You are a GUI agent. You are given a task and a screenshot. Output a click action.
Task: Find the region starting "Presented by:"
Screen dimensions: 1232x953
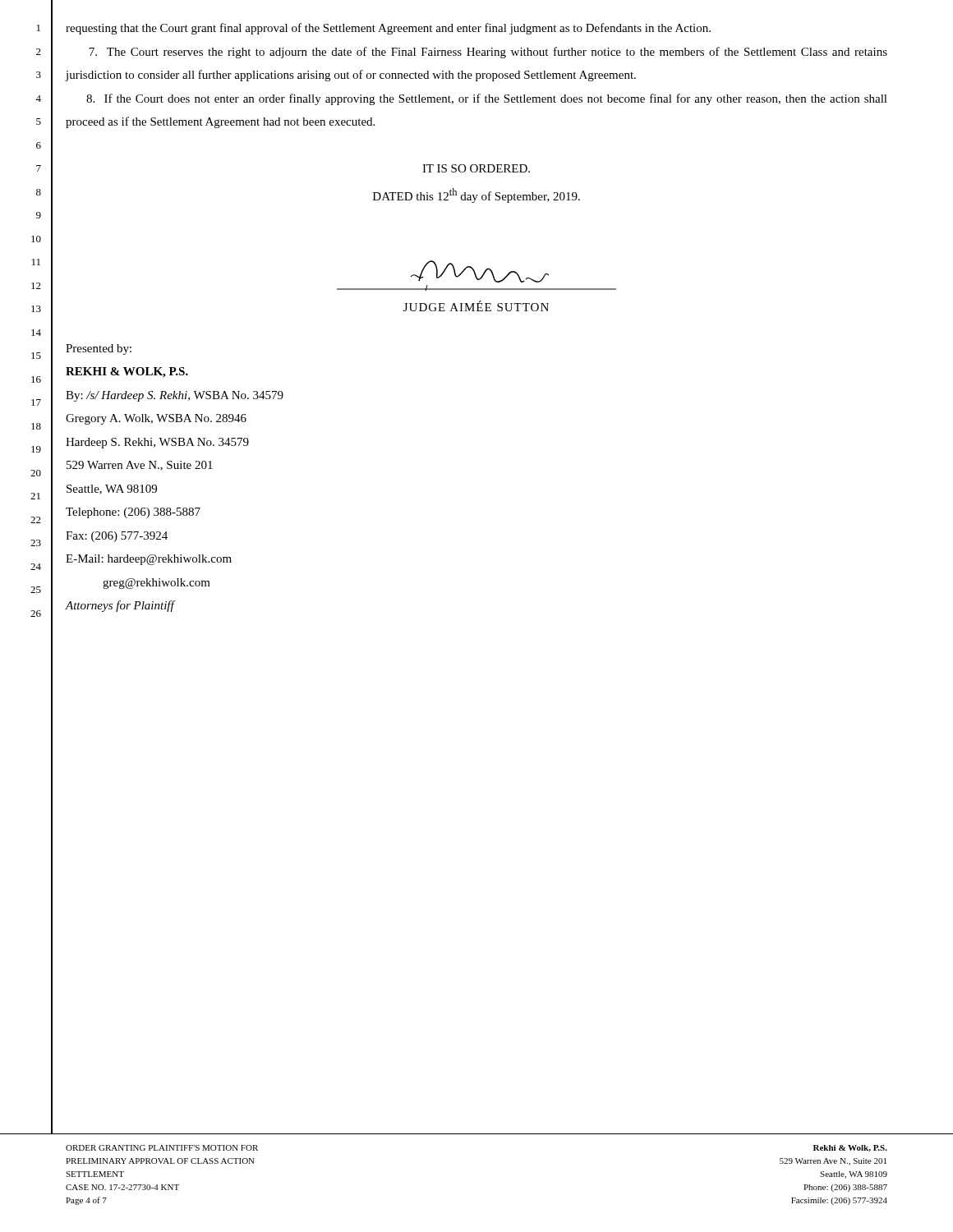tap(99, 348)
